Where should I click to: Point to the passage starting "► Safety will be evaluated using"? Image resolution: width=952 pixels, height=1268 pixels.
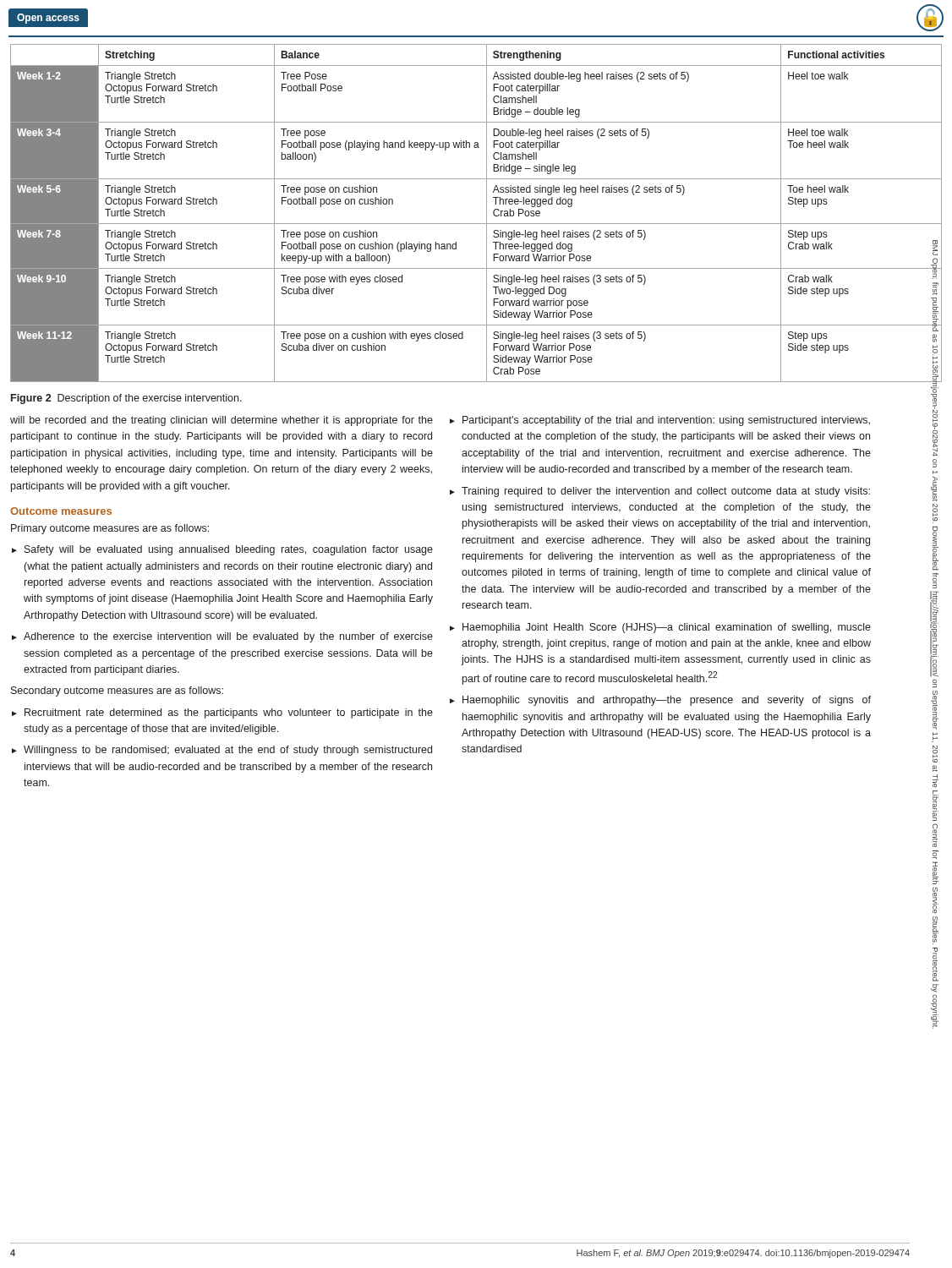pyautogui.click(x=222, y=582)
